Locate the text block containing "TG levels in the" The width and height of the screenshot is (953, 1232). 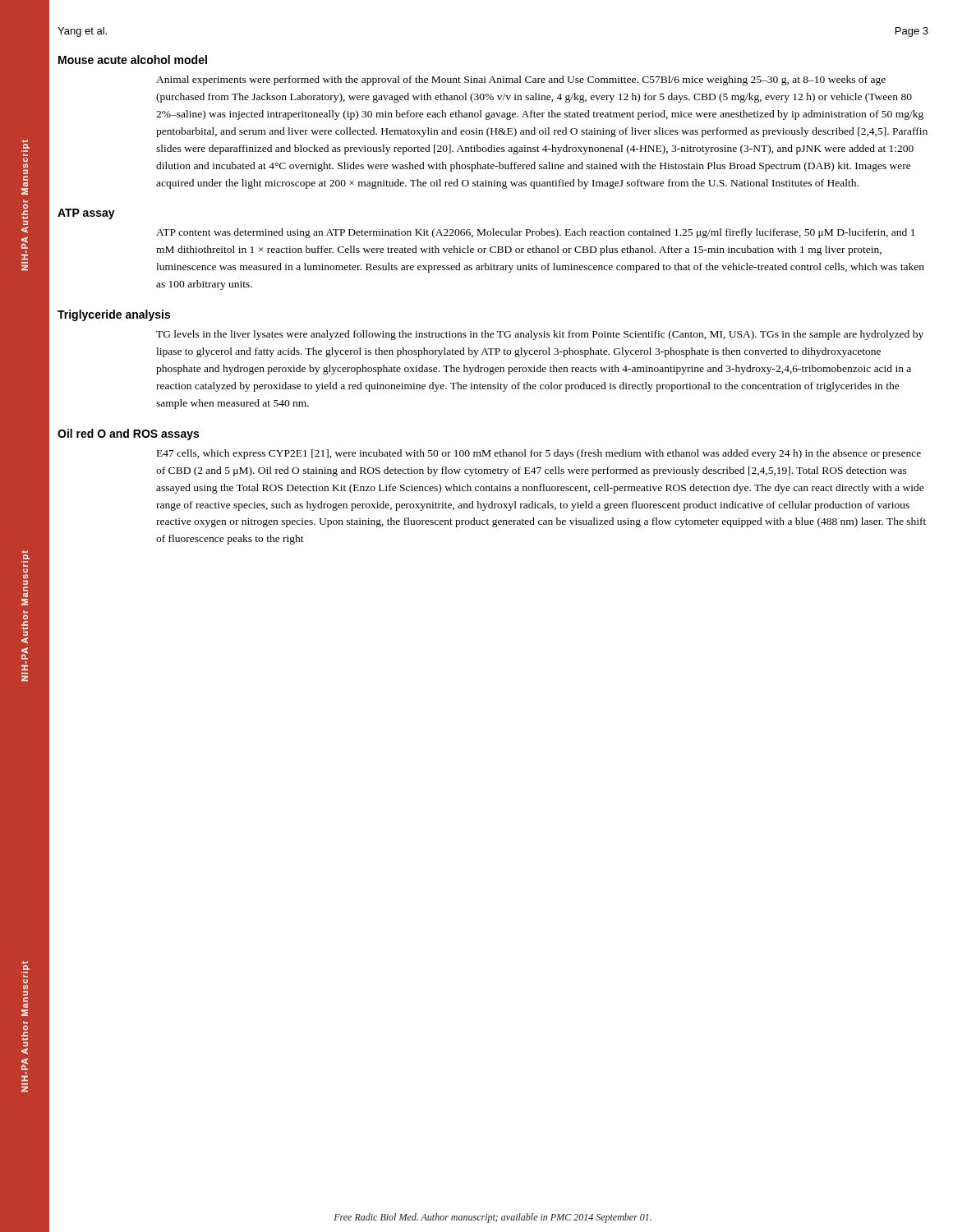click(x=540, y=368)
